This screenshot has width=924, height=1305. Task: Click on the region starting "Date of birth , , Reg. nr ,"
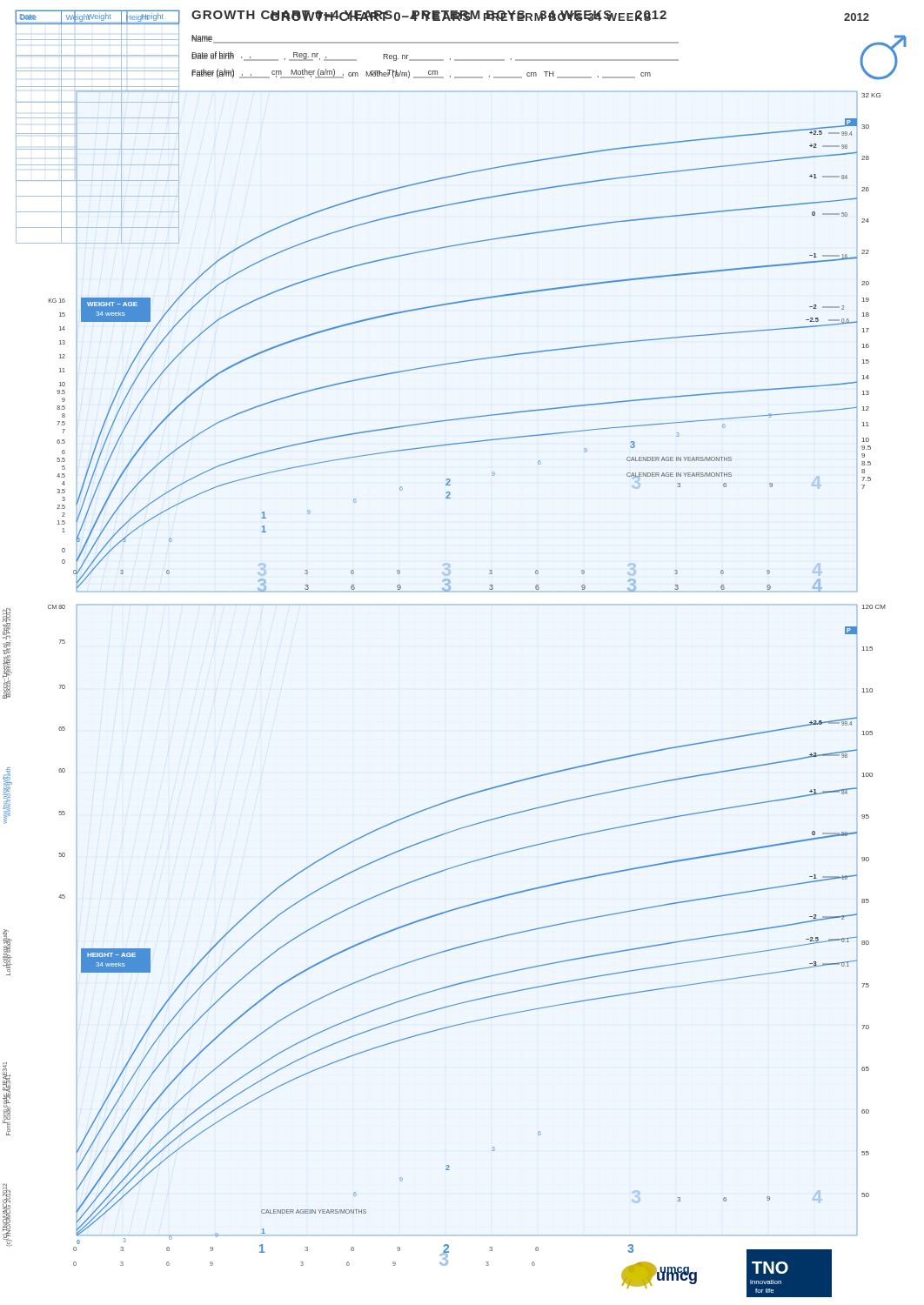(x=287, y=55)
